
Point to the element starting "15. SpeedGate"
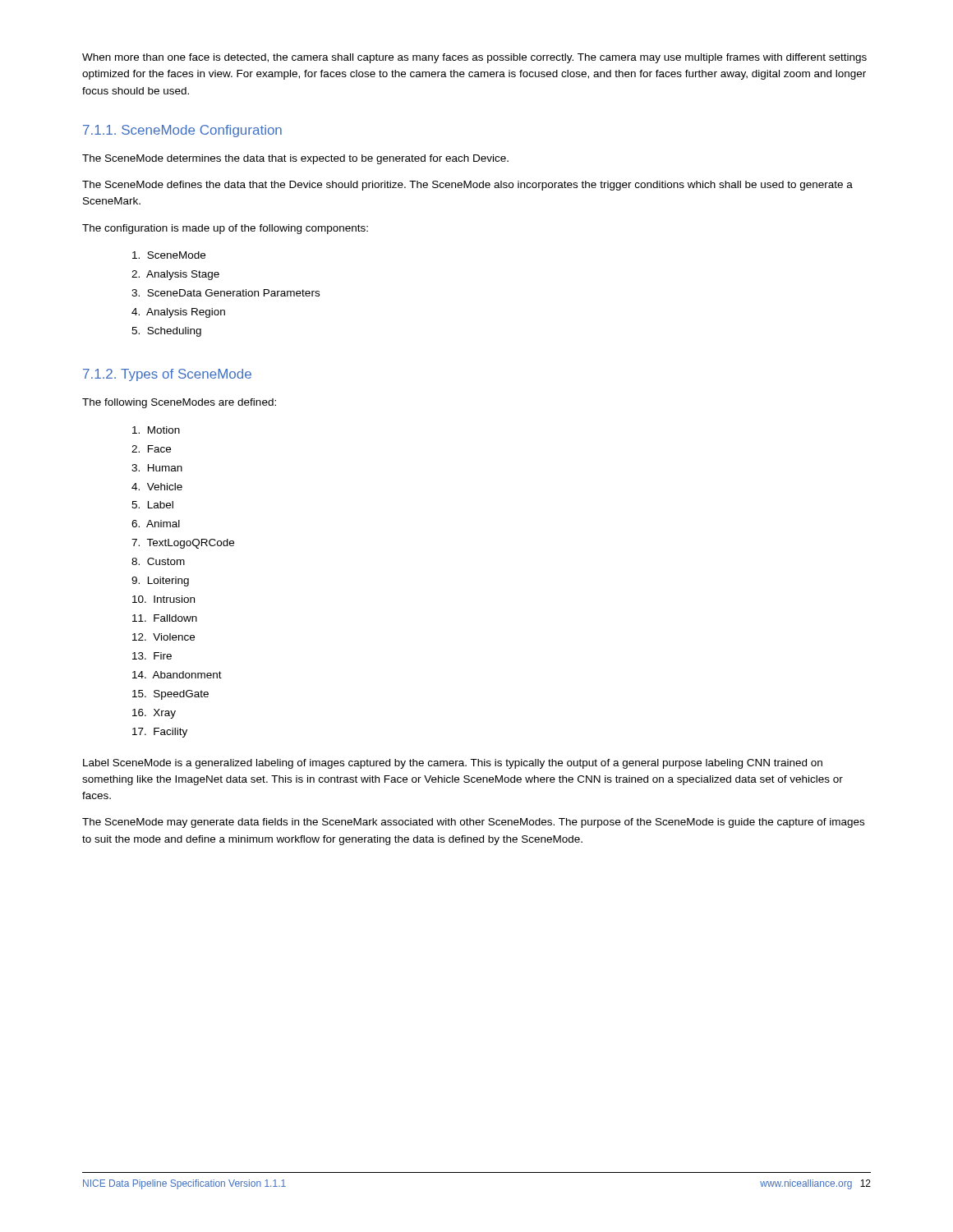click(170, 693)
